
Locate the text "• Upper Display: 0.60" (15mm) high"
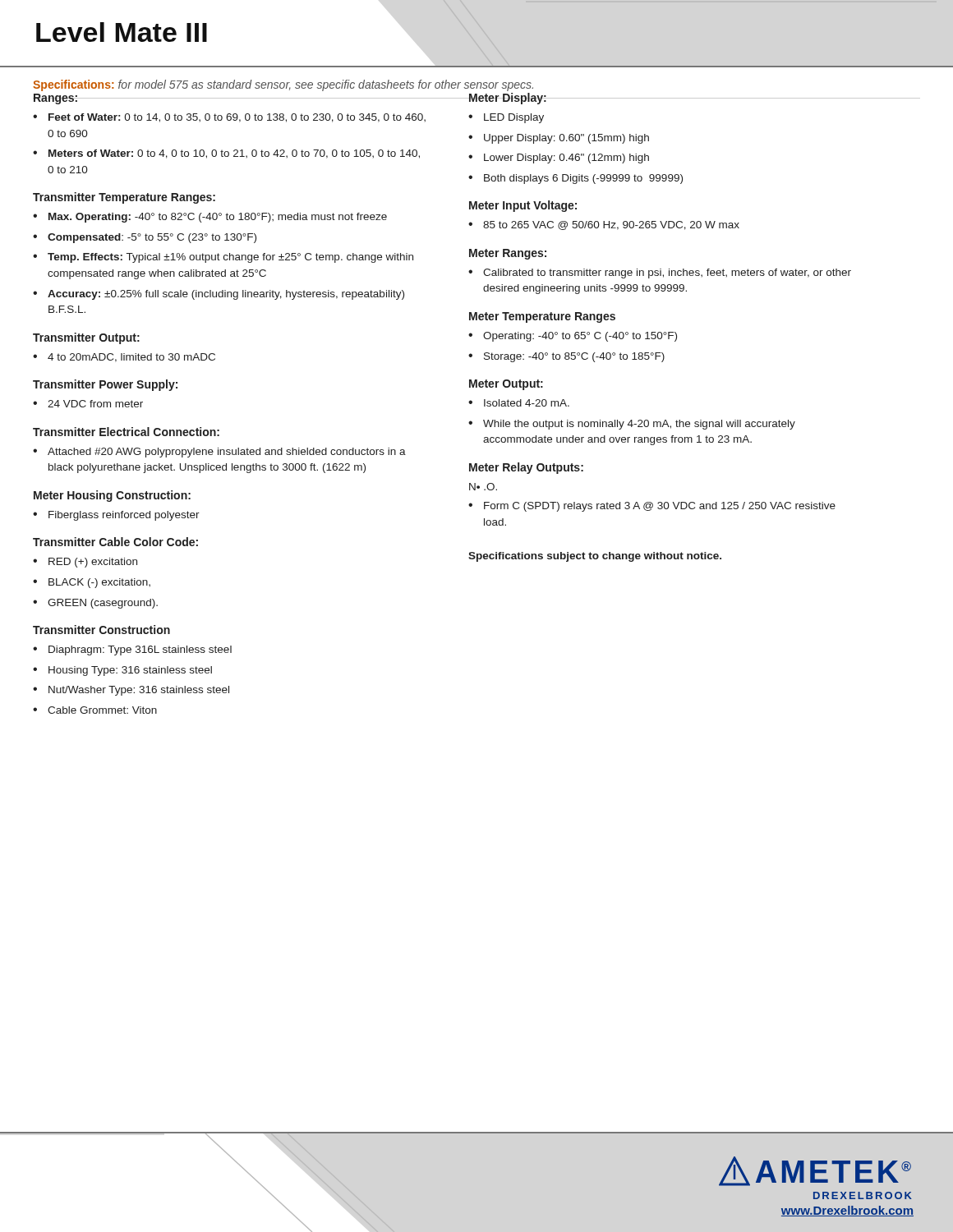tap(559, 139)
